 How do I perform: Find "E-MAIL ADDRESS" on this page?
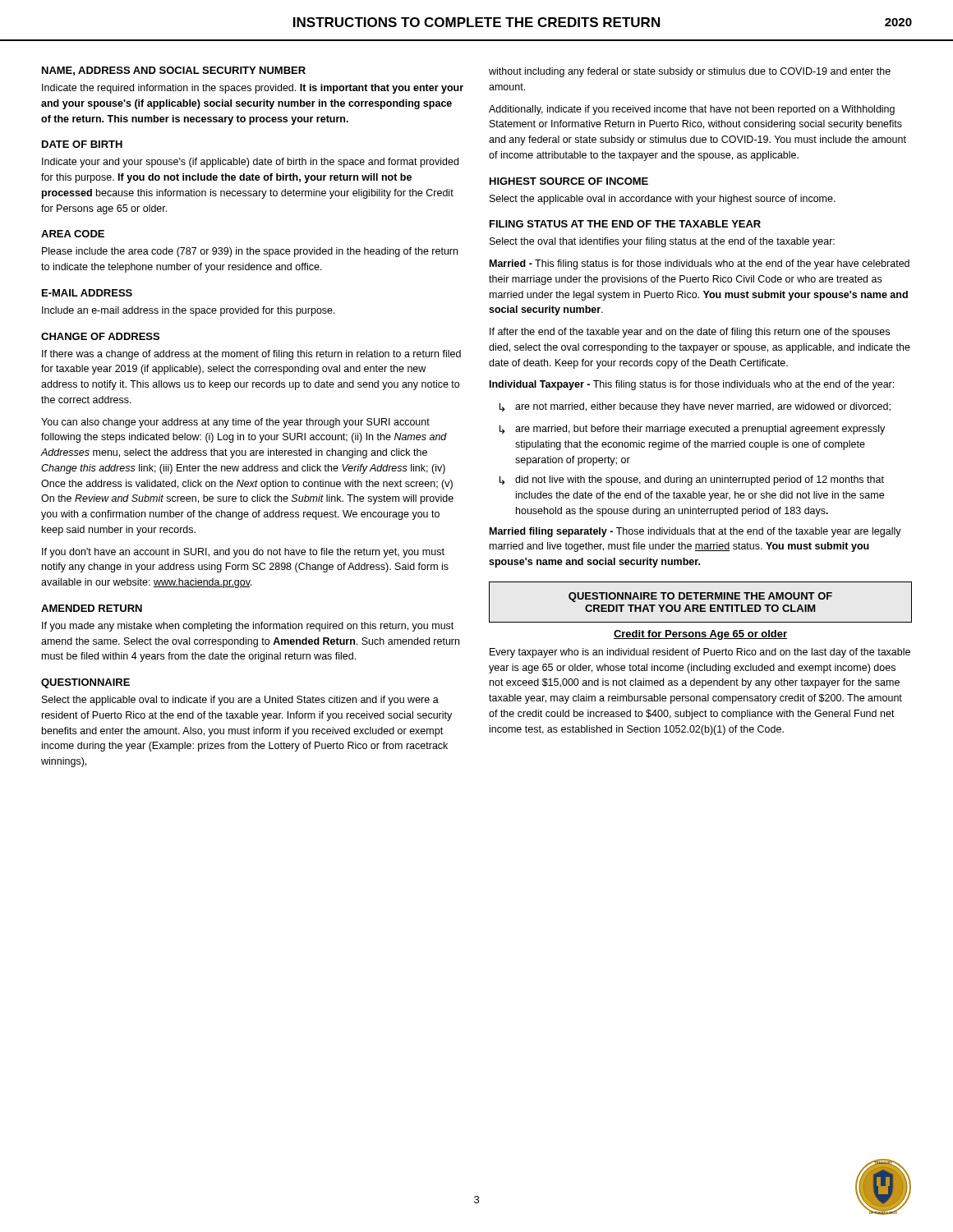(x=87, y=293)
